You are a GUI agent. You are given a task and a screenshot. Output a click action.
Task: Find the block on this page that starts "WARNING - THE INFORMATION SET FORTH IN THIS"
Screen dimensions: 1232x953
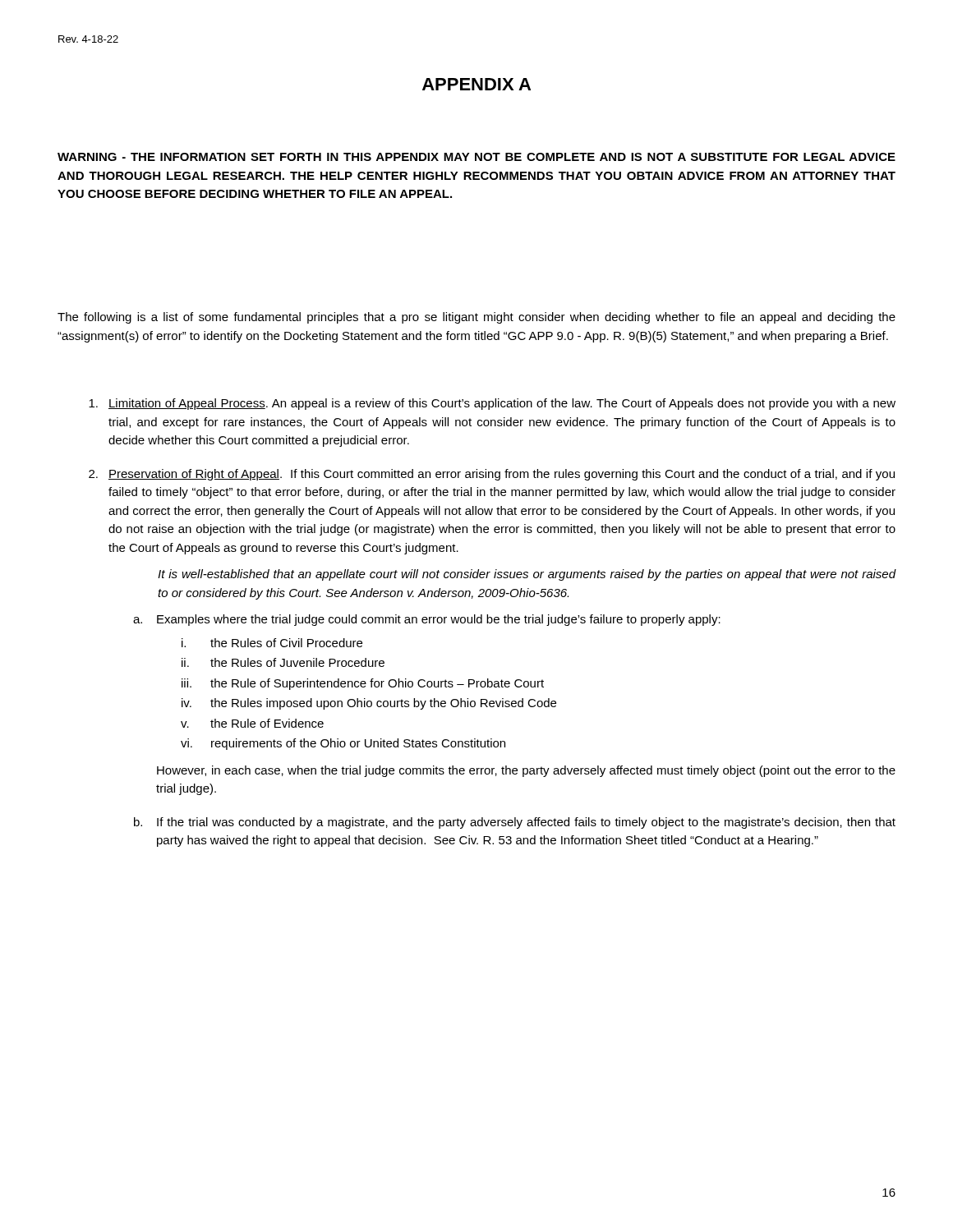click(476, 176)
